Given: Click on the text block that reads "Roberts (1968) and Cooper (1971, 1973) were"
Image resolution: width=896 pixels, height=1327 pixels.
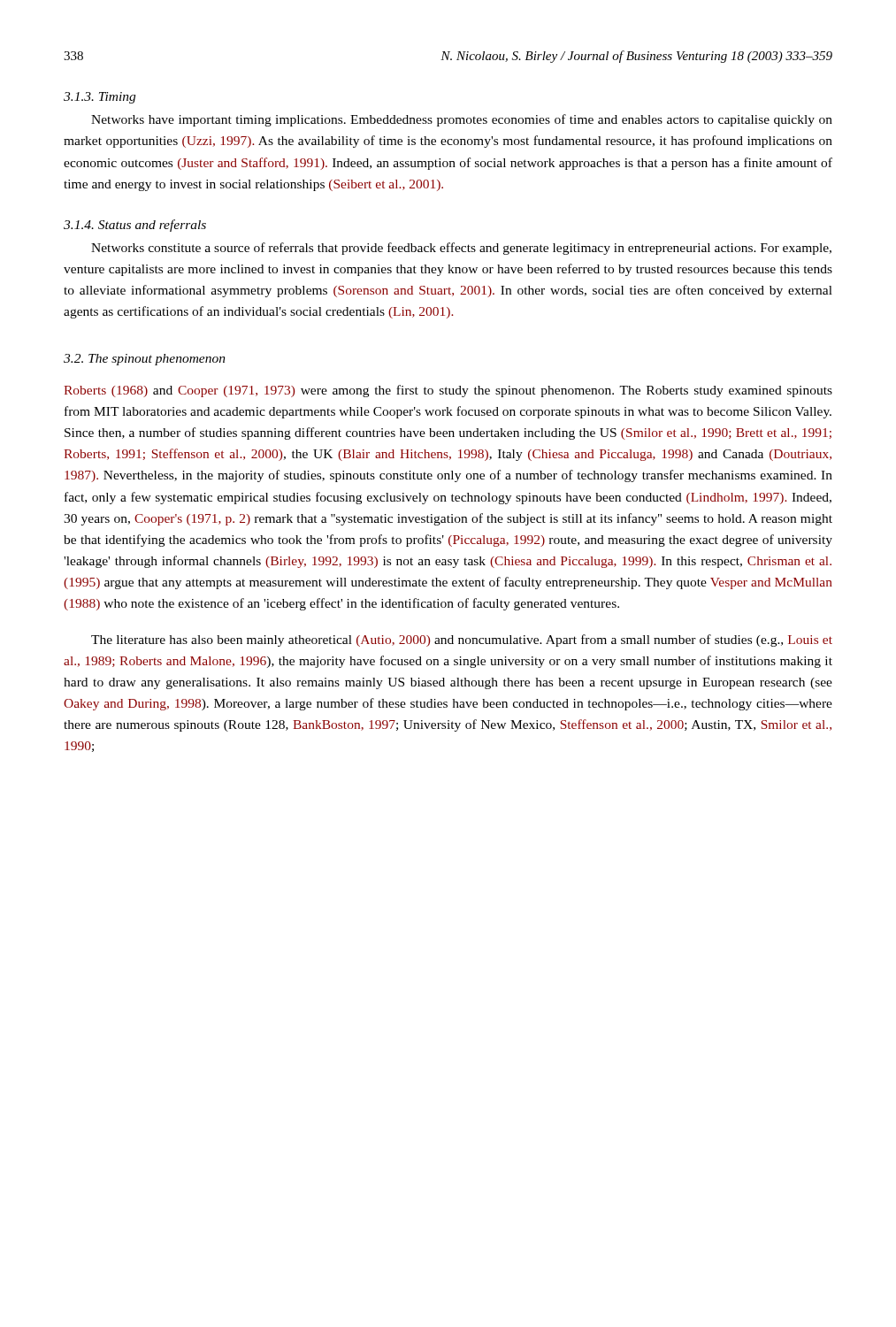Looking at the screenshot, I should [448, 496].
